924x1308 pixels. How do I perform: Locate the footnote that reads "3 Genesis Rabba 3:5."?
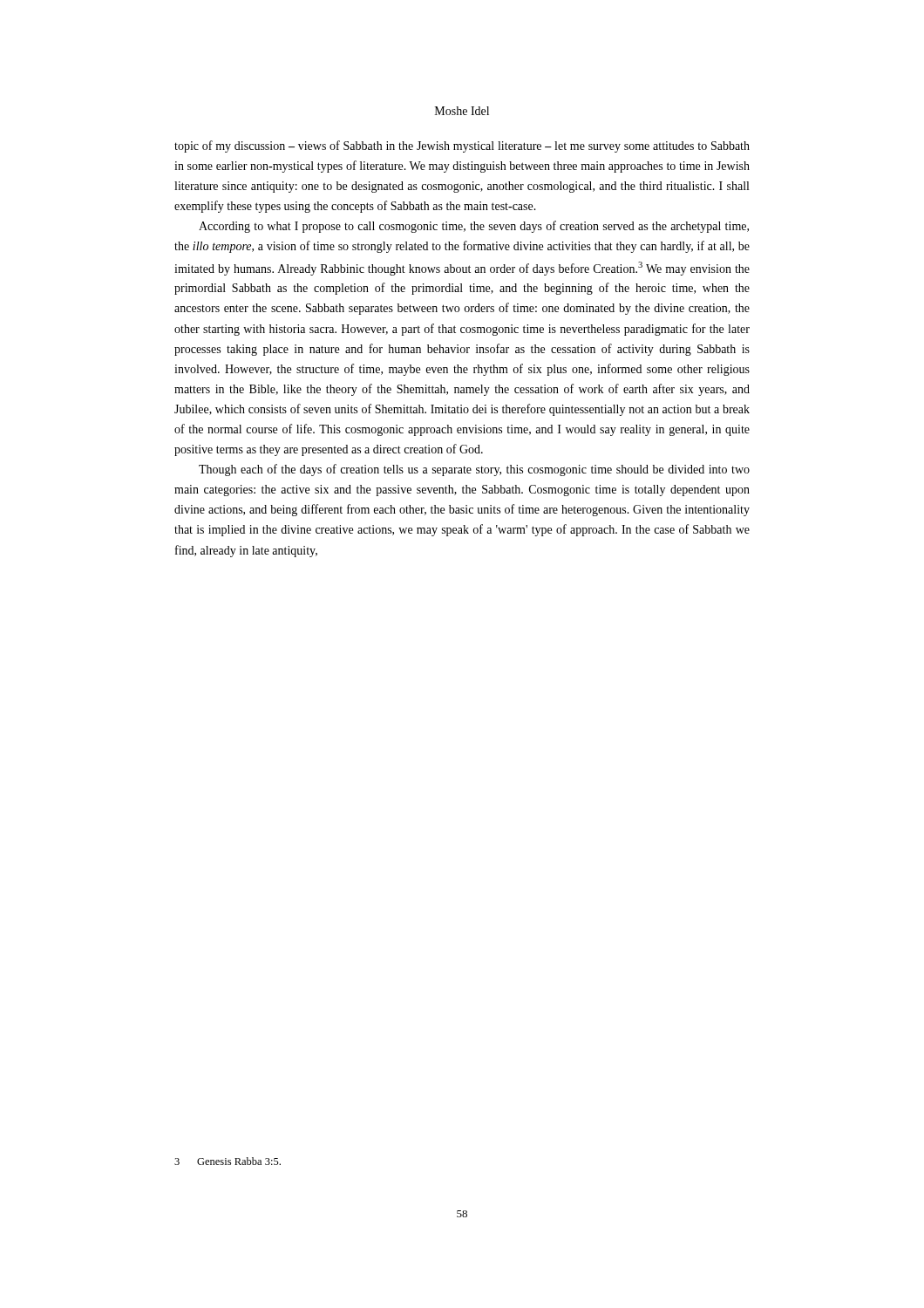click(x=228, y=1161)
